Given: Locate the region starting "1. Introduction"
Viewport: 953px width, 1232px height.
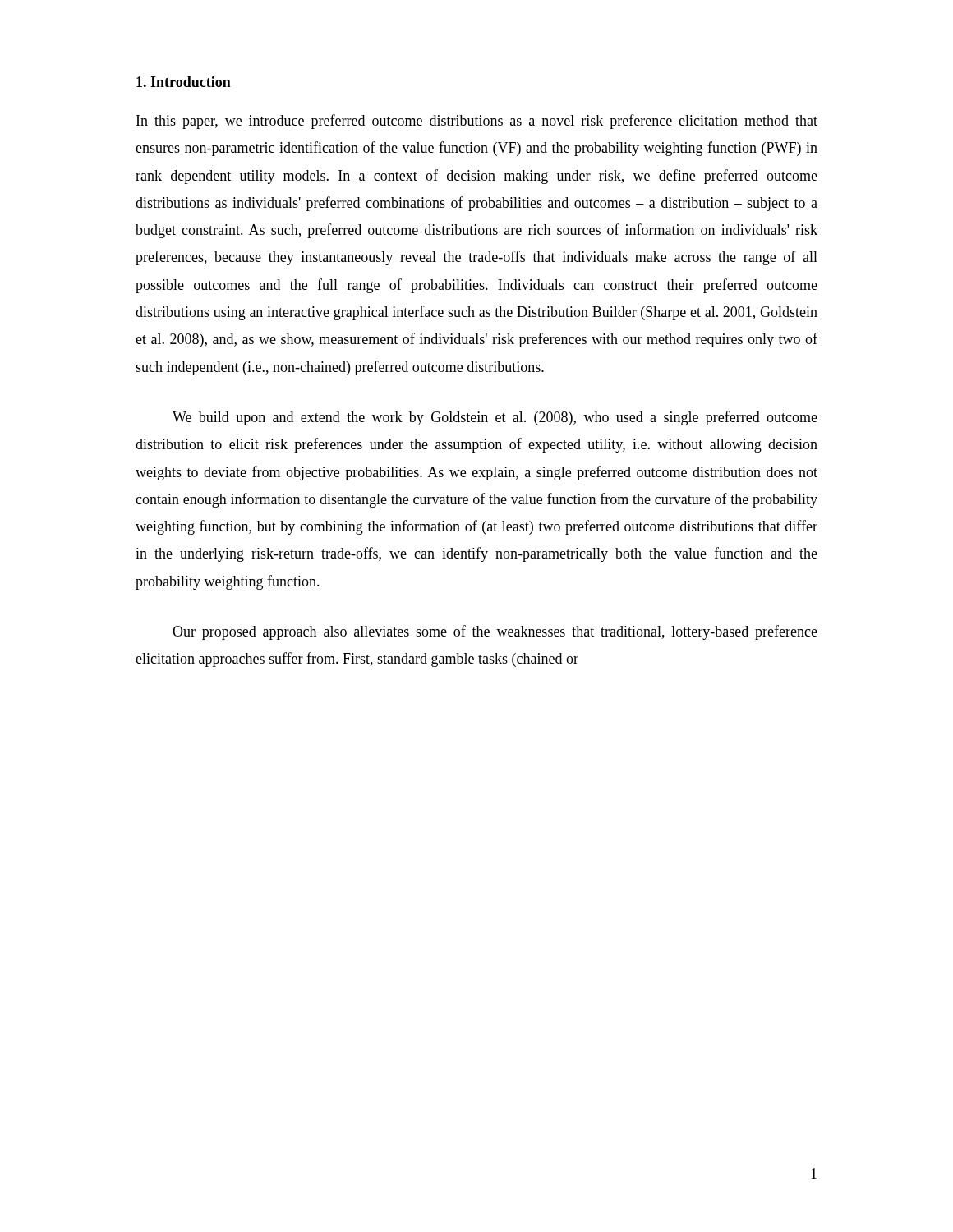Looking at the screenshot, I should pos(183,82).
